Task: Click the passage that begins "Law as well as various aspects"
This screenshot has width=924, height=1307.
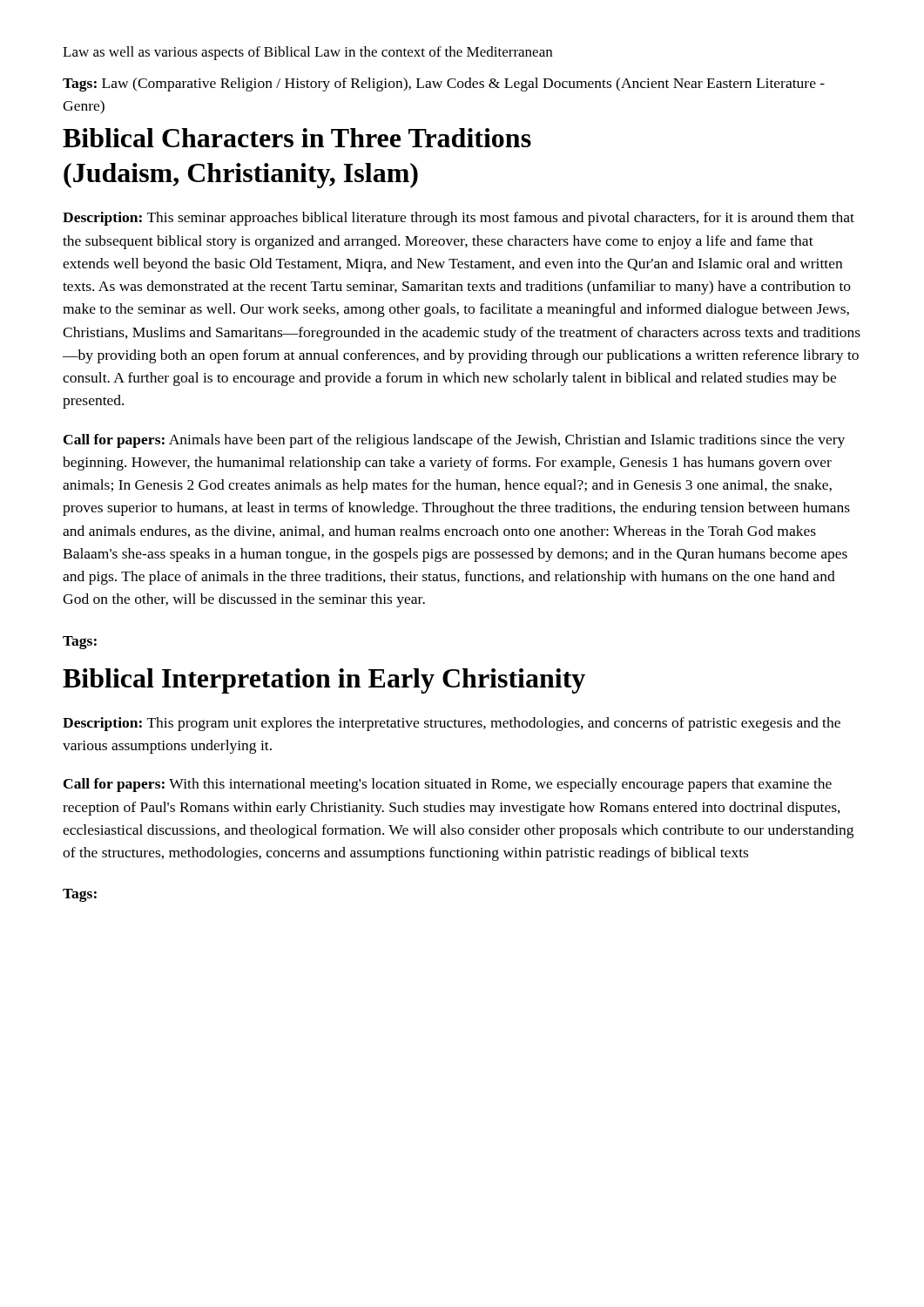Action: tap(308, 52)
